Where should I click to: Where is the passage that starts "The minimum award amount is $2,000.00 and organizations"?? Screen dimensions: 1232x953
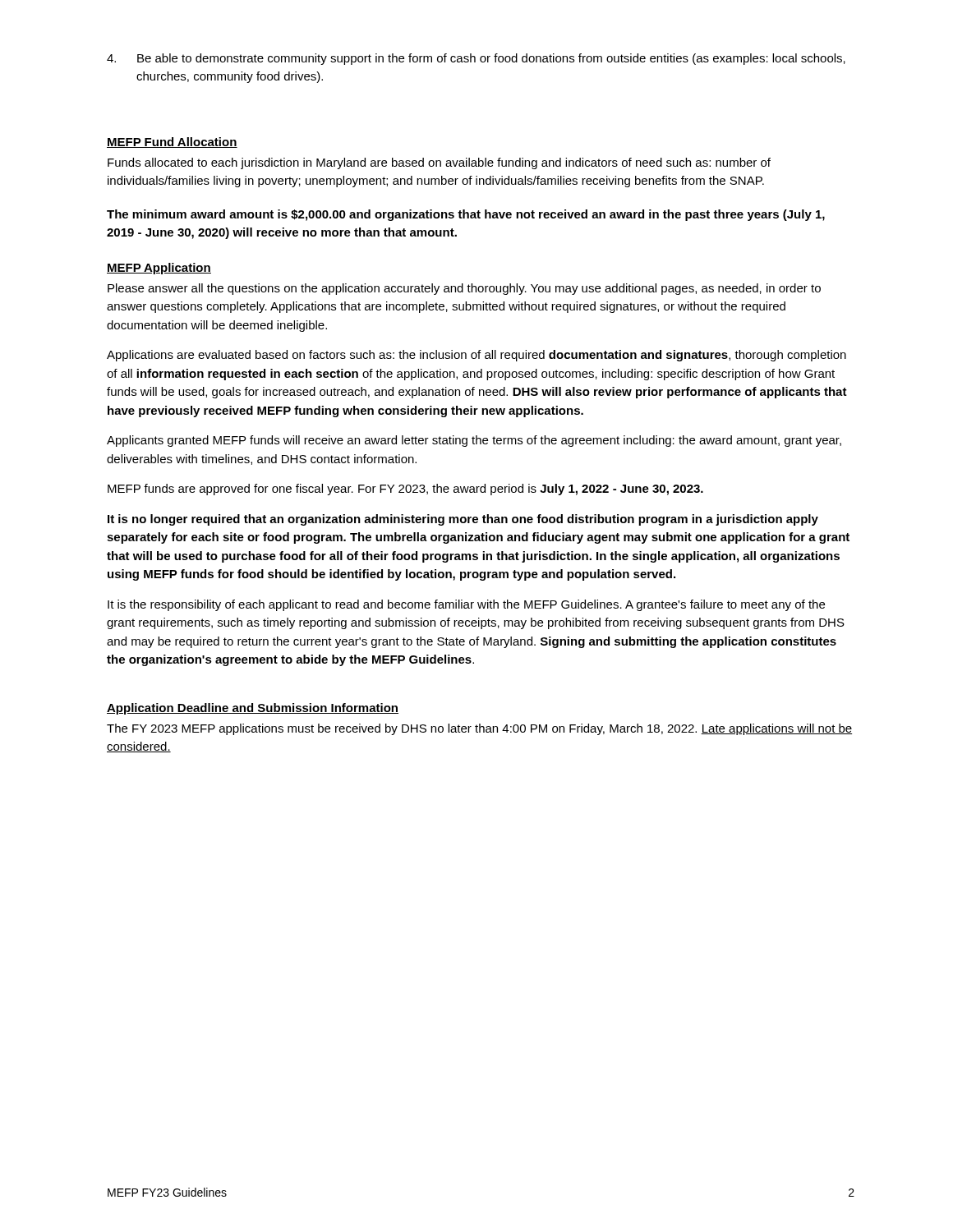point(466,223)
